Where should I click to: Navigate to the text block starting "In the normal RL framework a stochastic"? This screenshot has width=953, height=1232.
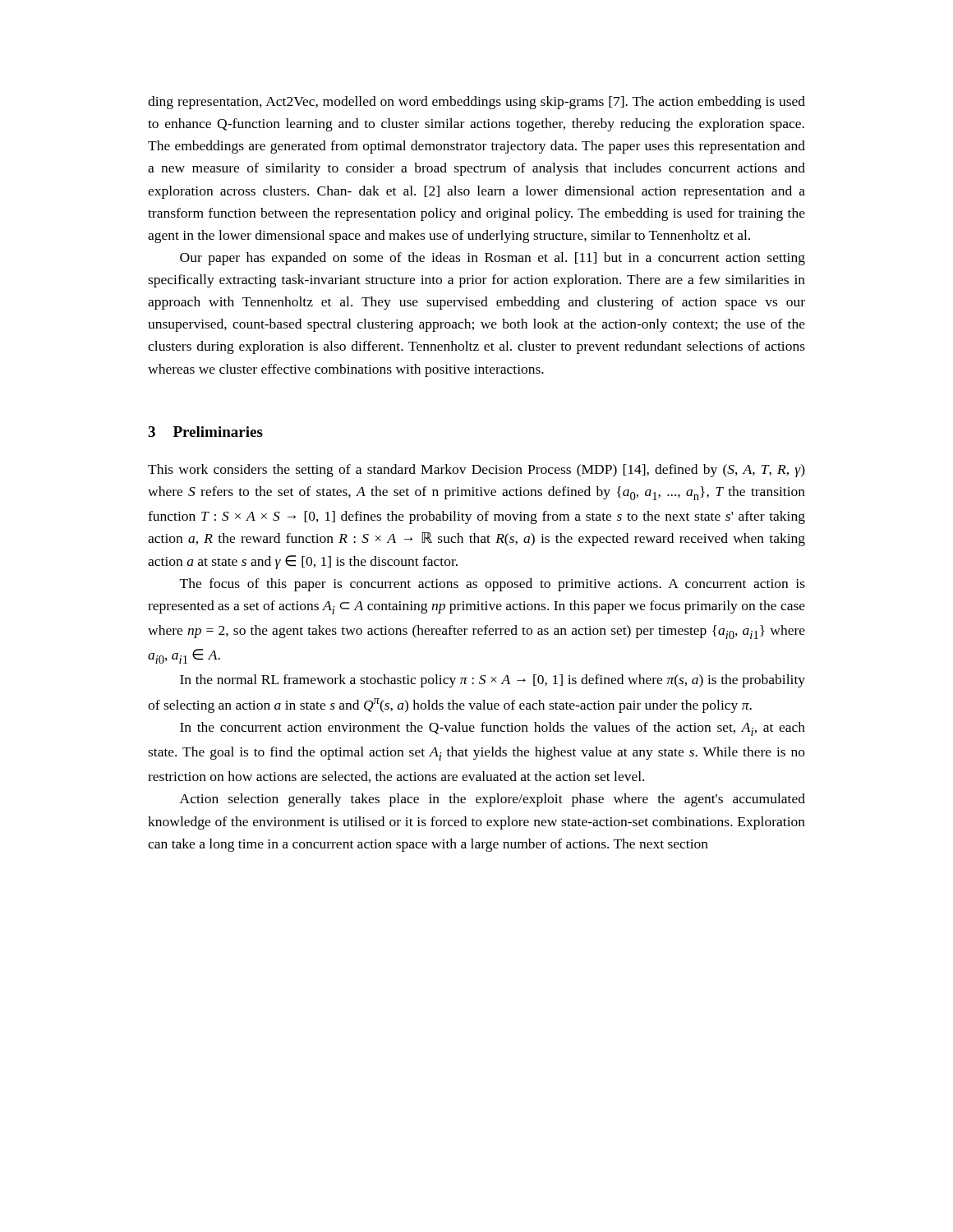[476, 692]
